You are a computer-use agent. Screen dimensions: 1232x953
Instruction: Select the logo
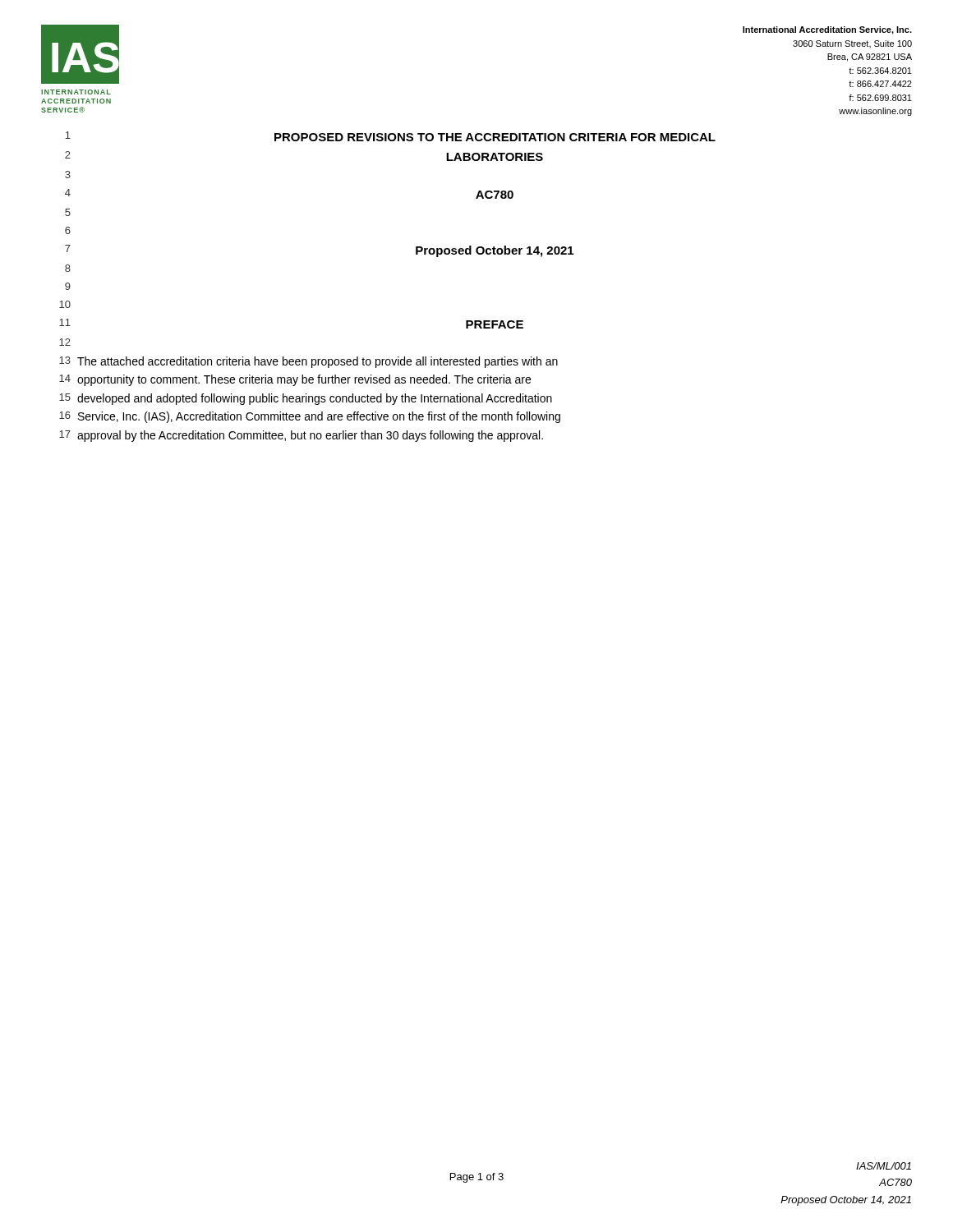[94, 70]
